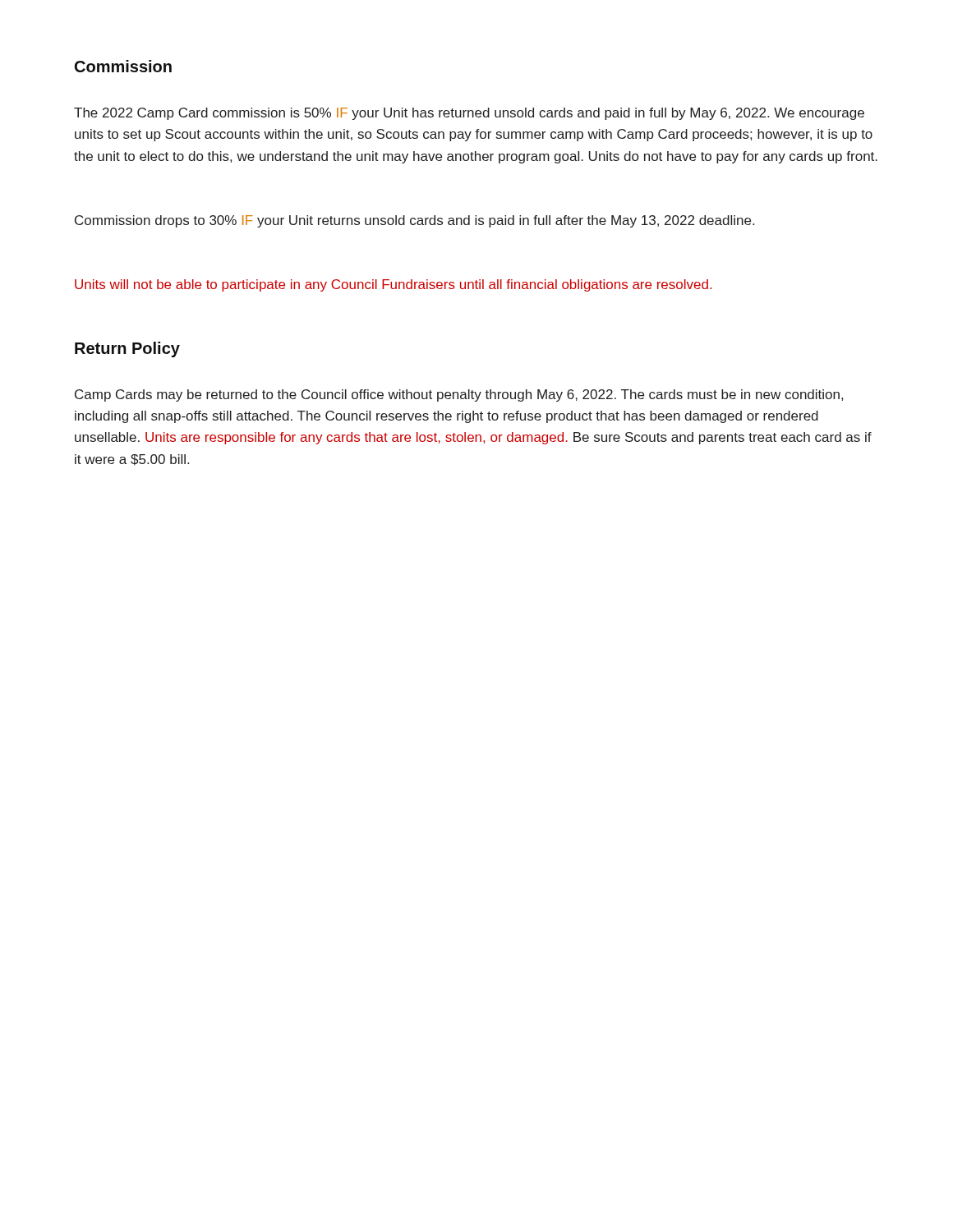953x1232 pixels.
Task: Locate the block starting "Commission drops to 30% IF your"
Action: pyautogui.click(x=415, y=221)
